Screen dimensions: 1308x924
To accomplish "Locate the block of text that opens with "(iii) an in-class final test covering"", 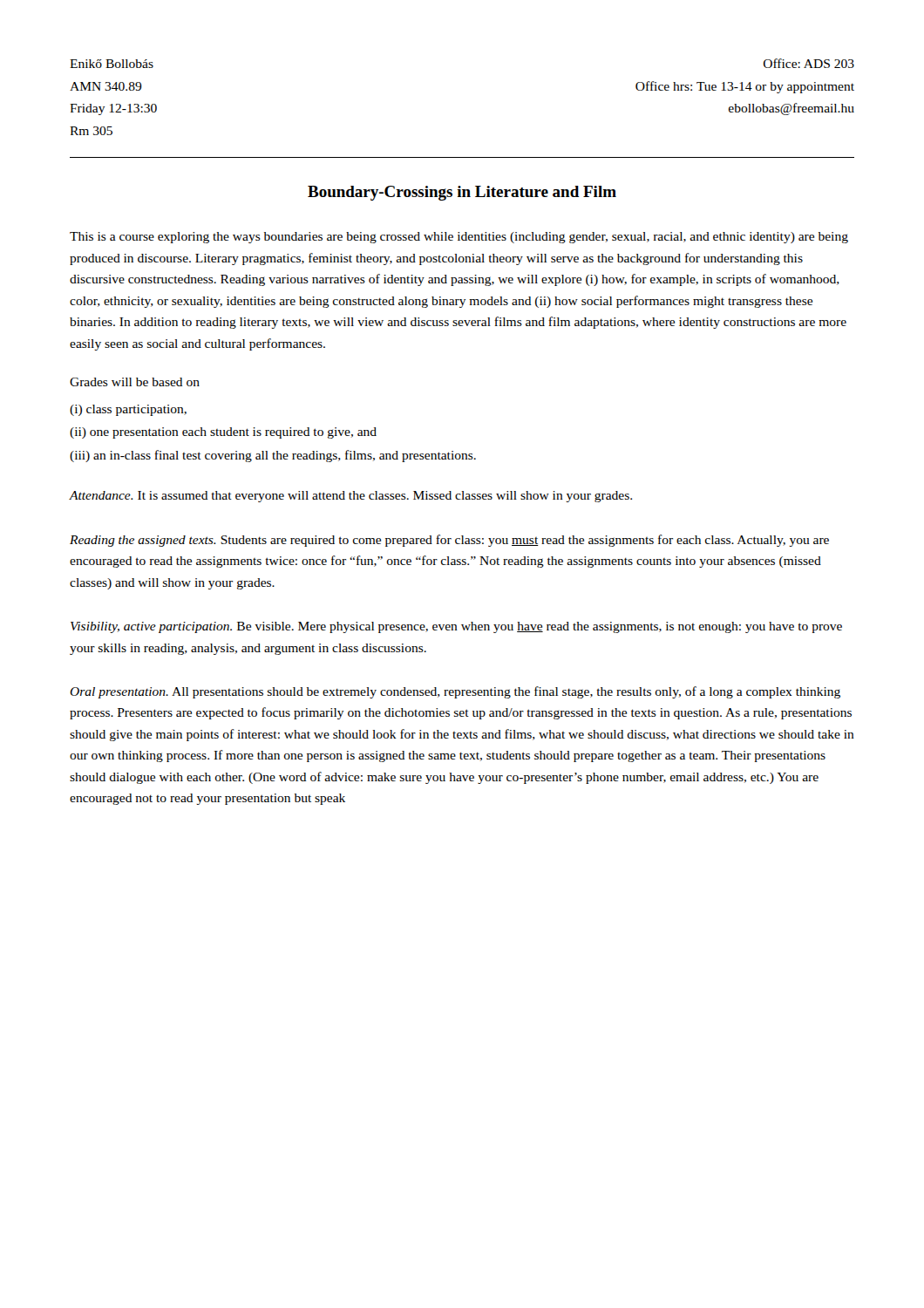I will 273,454.
